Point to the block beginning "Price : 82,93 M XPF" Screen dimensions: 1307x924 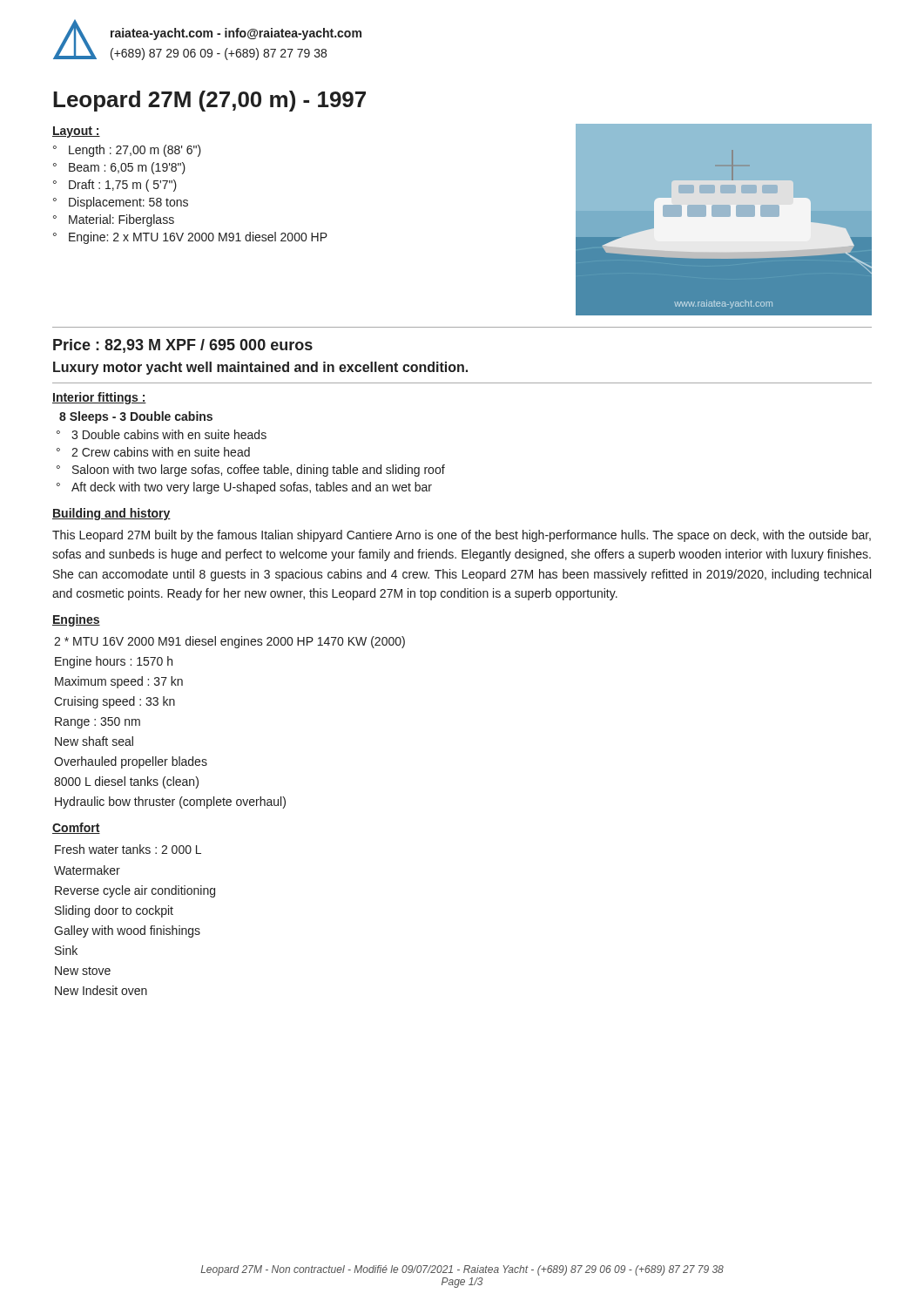[x=183, y=345]
